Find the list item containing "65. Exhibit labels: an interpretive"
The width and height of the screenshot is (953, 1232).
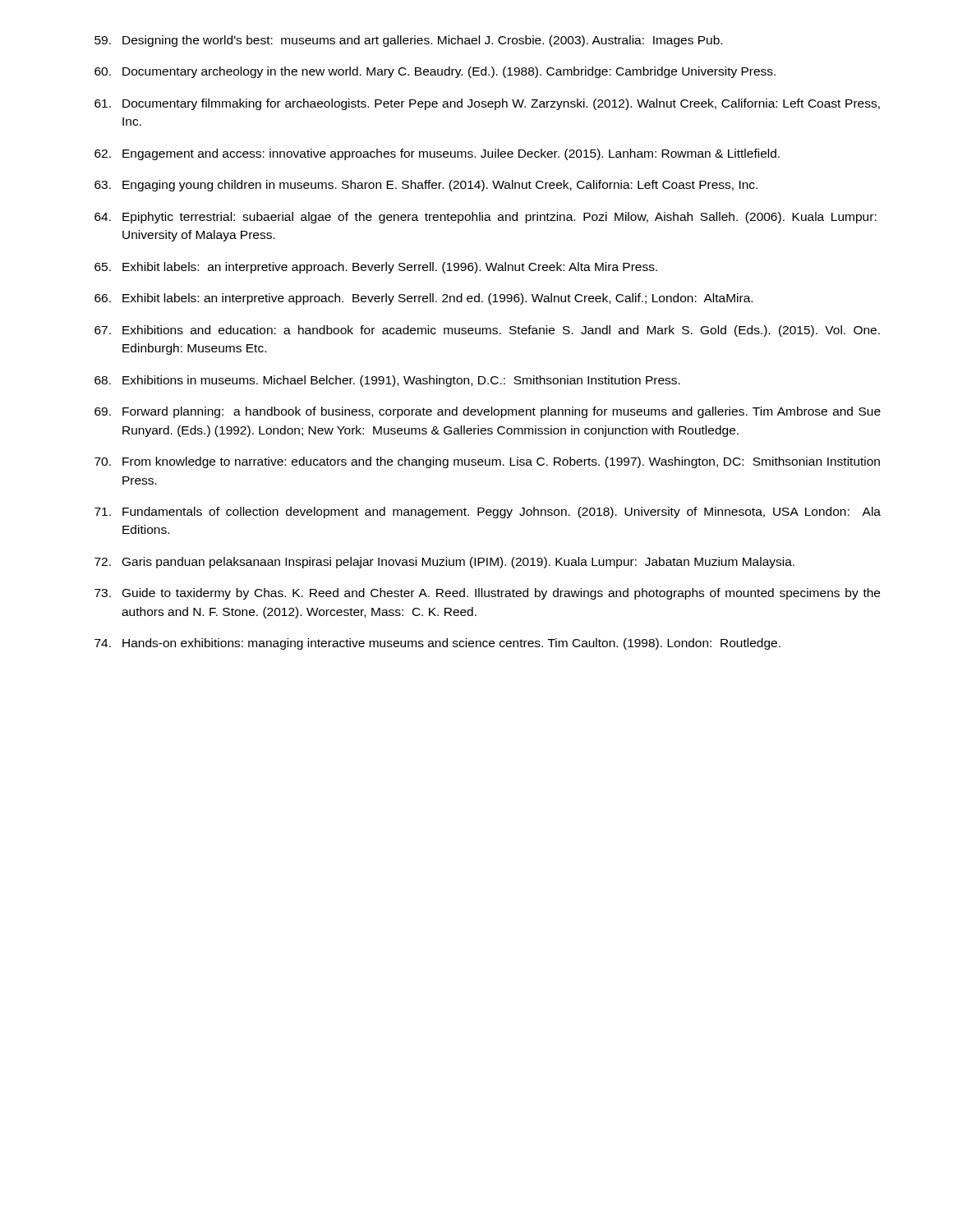pos(476,267)
